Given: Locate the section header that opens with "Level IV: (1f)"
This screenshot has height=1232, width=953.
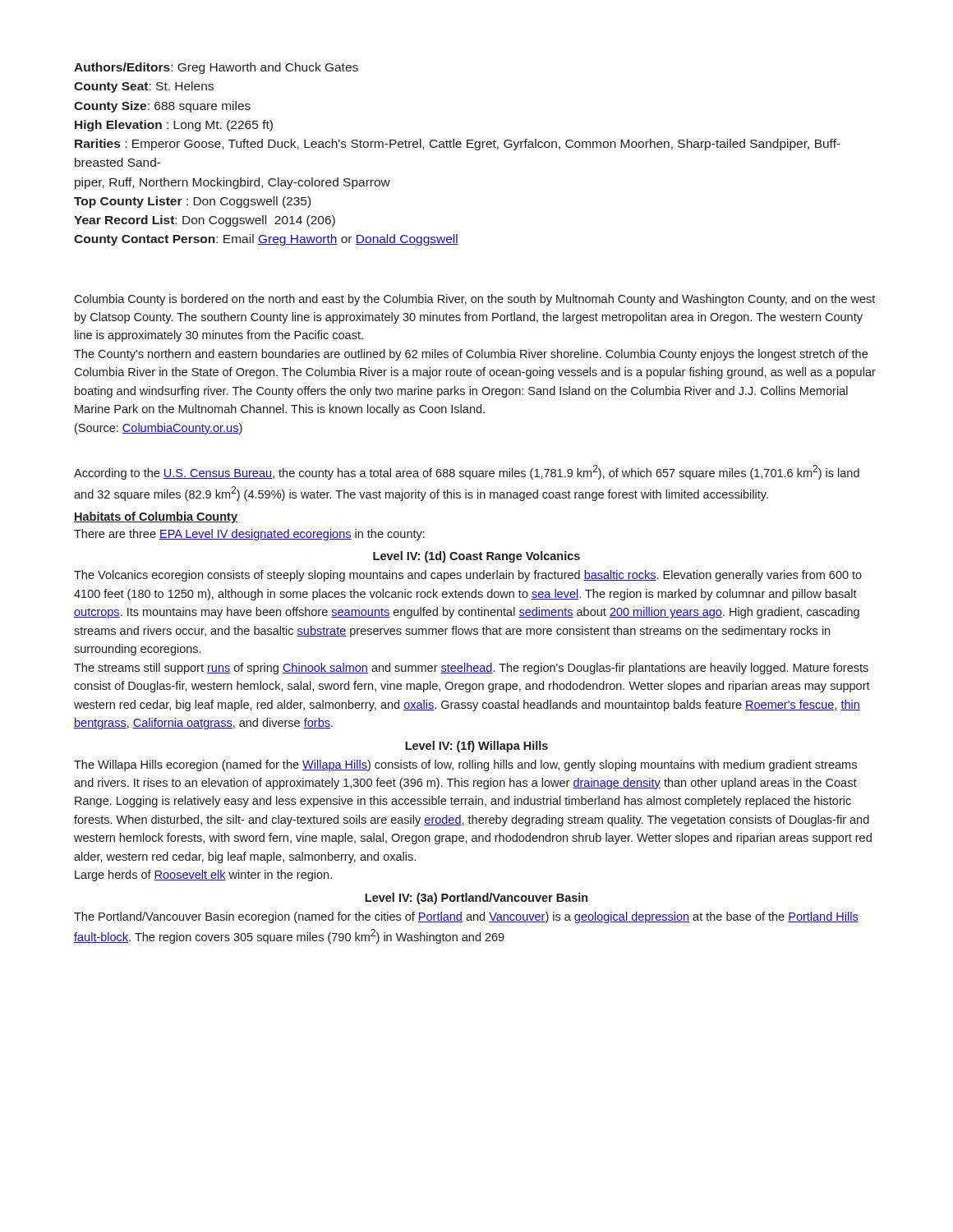Looking at the screenshot, I should [476, 745].
